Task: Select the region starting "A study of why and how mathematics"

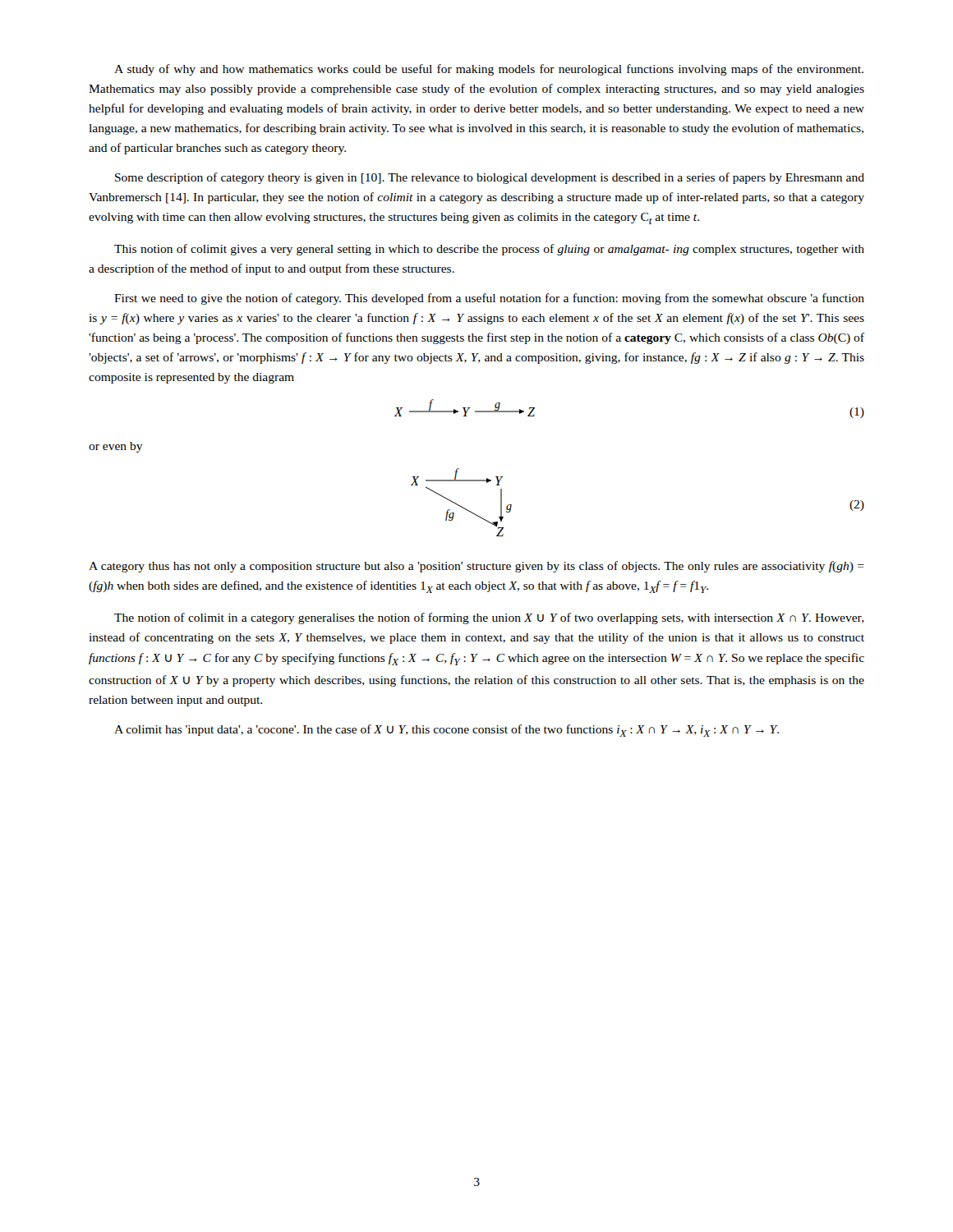Action: point(476,108)
